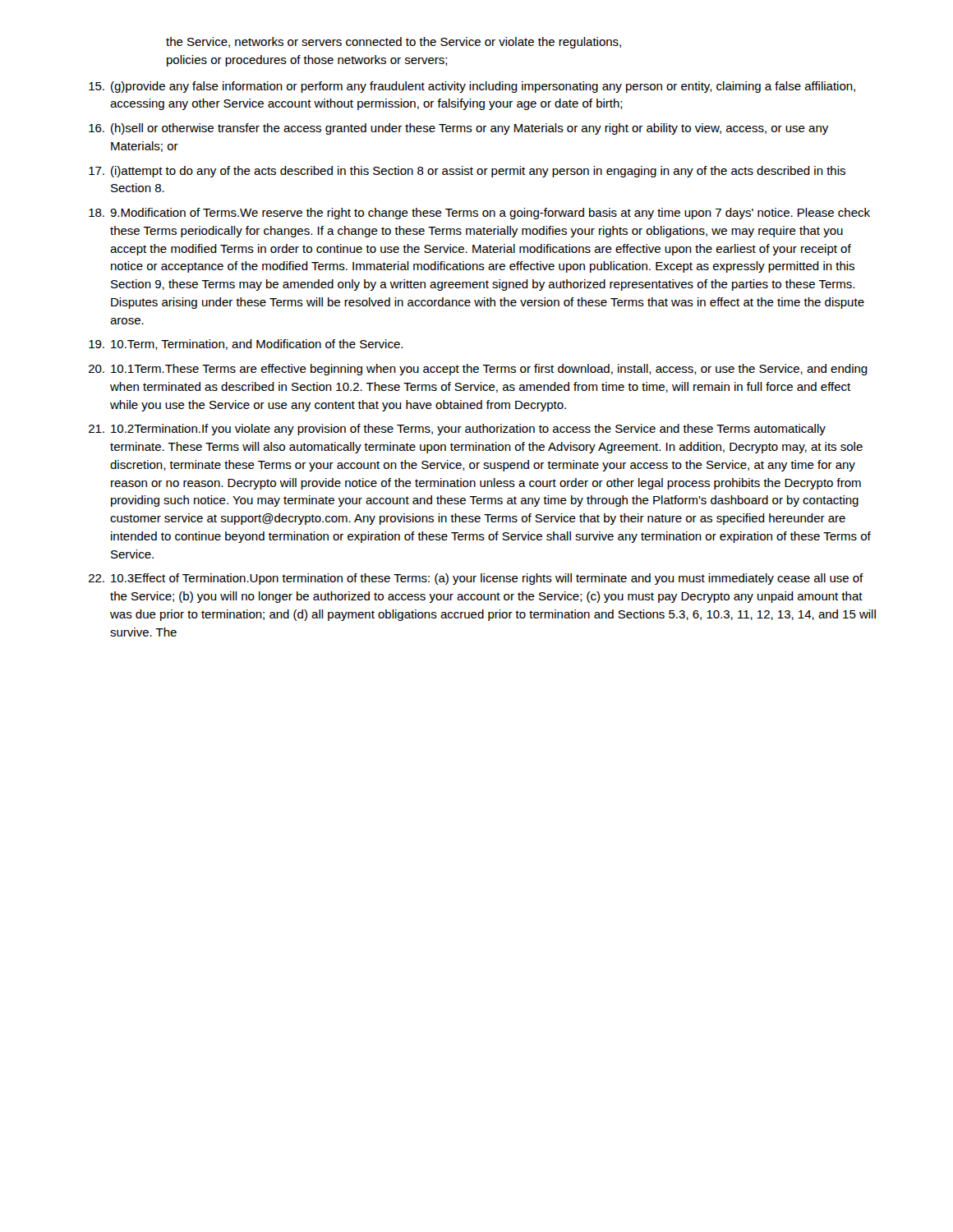Select the list item that reads "17. (i)attempt to do any of"
The image size is (953, 1232).
pos(476,179)
